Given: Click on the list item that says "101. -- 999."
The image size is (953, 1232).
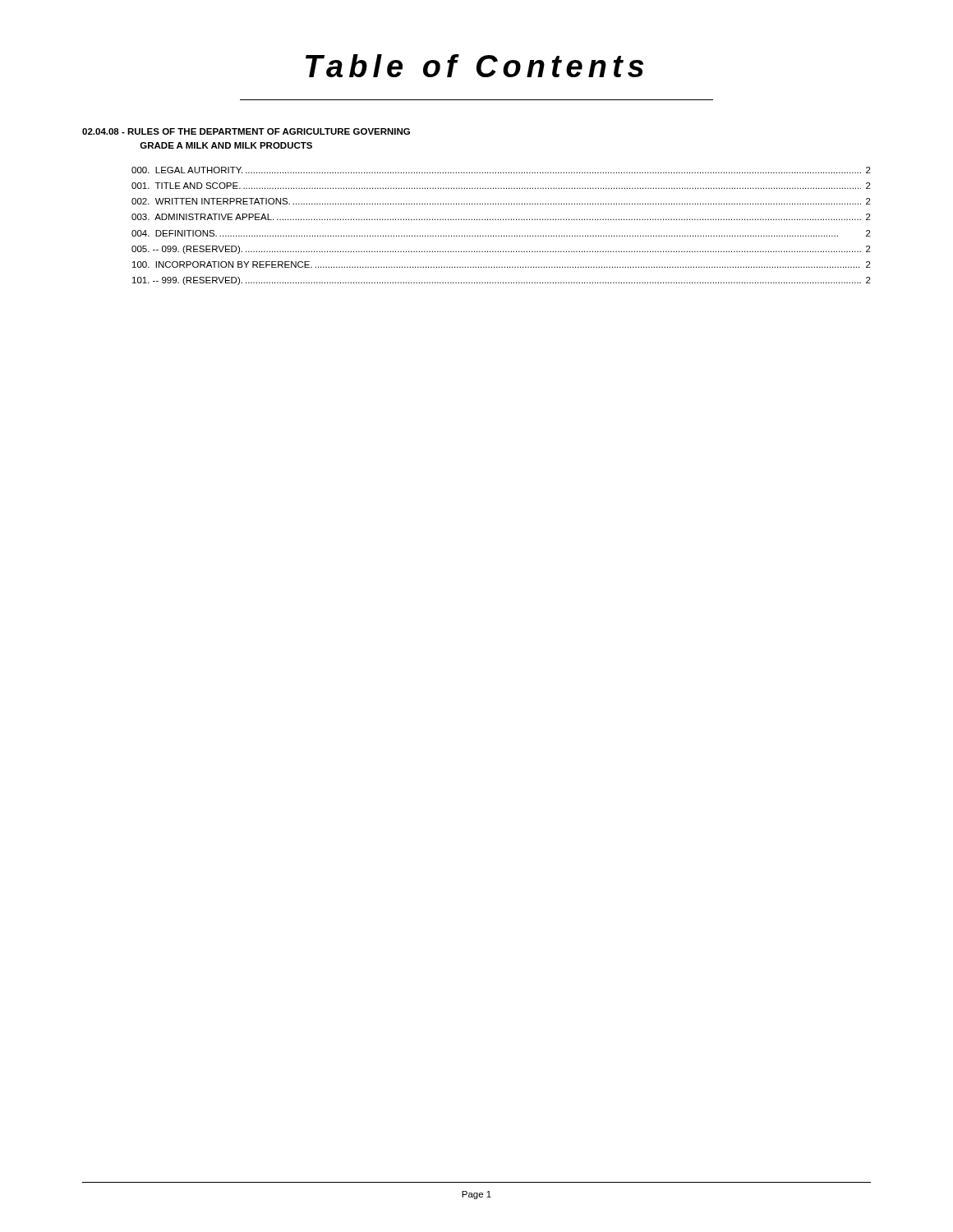Looking at the screenshot, I should (501, 281).
